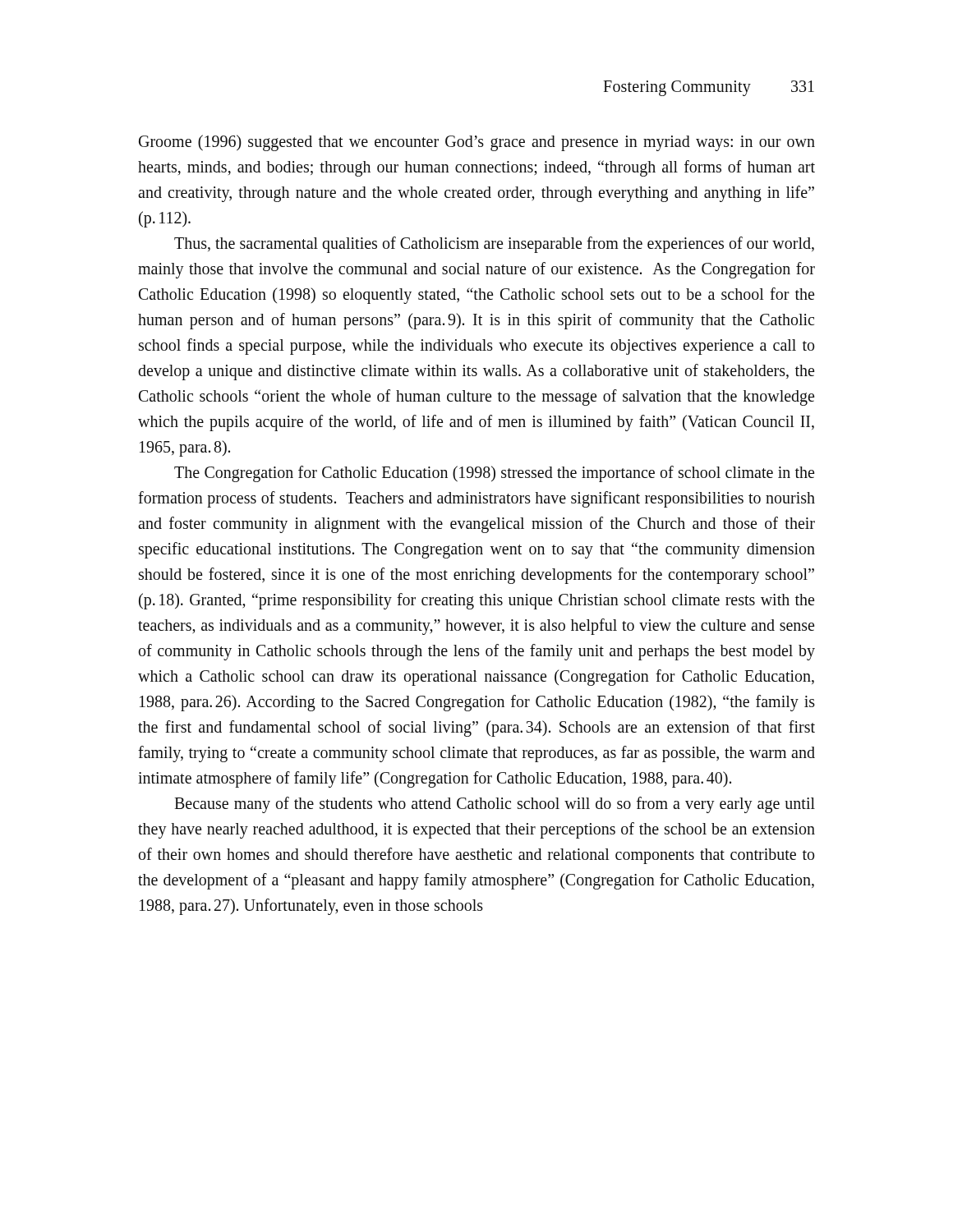953x1232 pixels.
Task: Click the passage that begins "Because many of the students who"
Action: 476,855
